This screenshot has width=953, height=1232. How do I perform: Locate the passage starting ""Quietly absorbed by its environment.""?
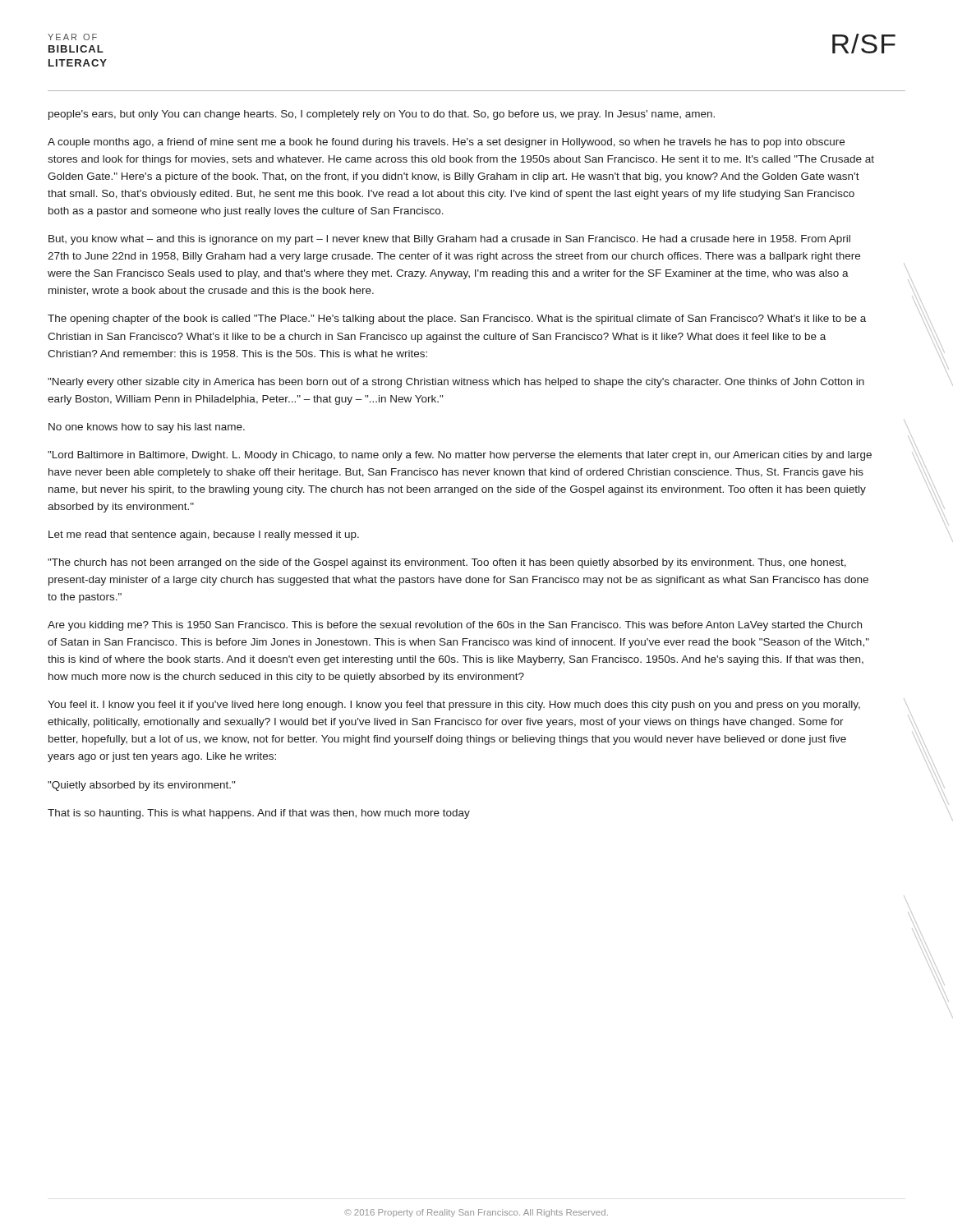coord(142,784)
